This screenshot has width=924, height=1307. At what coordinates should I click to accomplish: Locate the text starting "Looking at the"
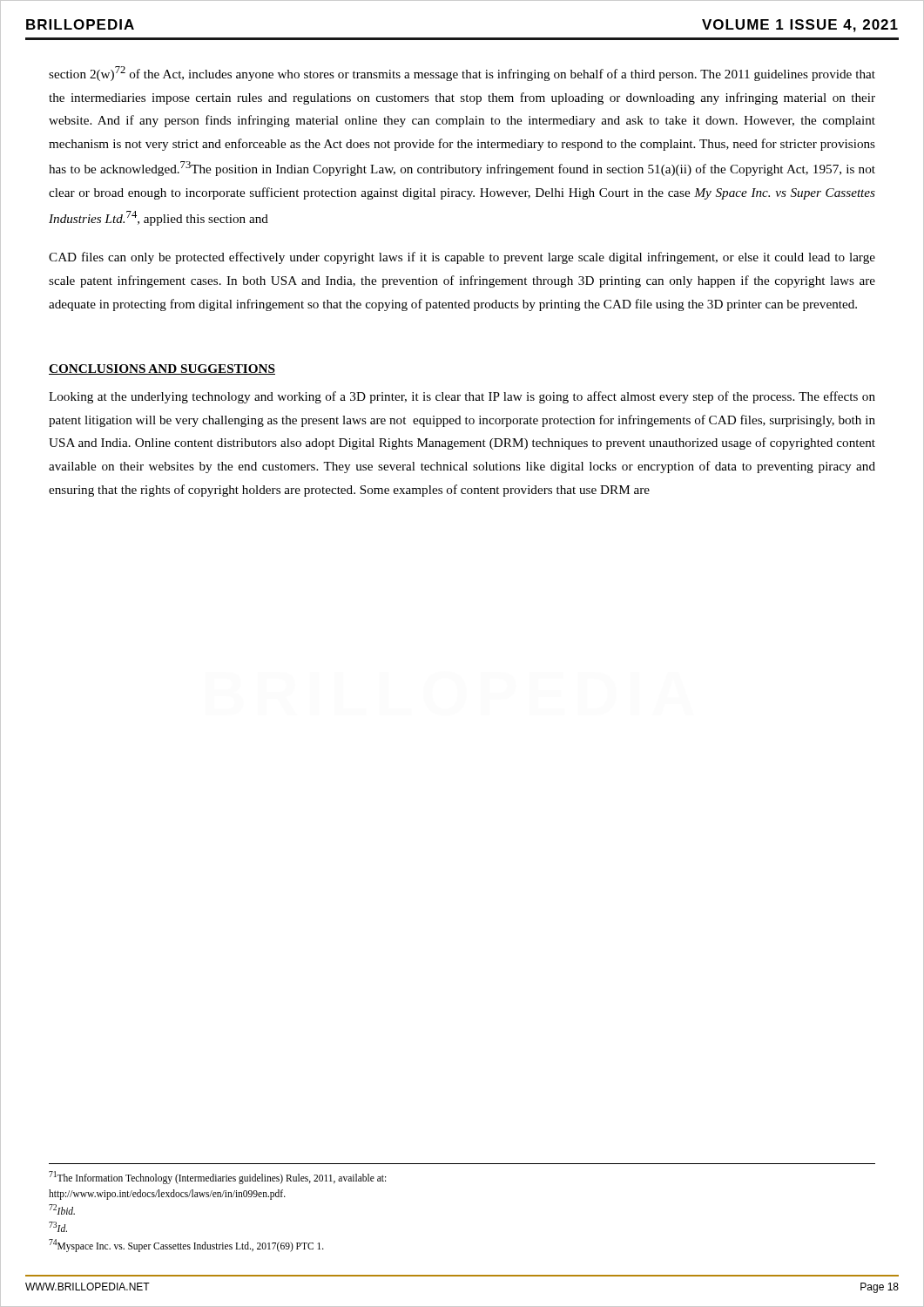click(x=462, y=442)
